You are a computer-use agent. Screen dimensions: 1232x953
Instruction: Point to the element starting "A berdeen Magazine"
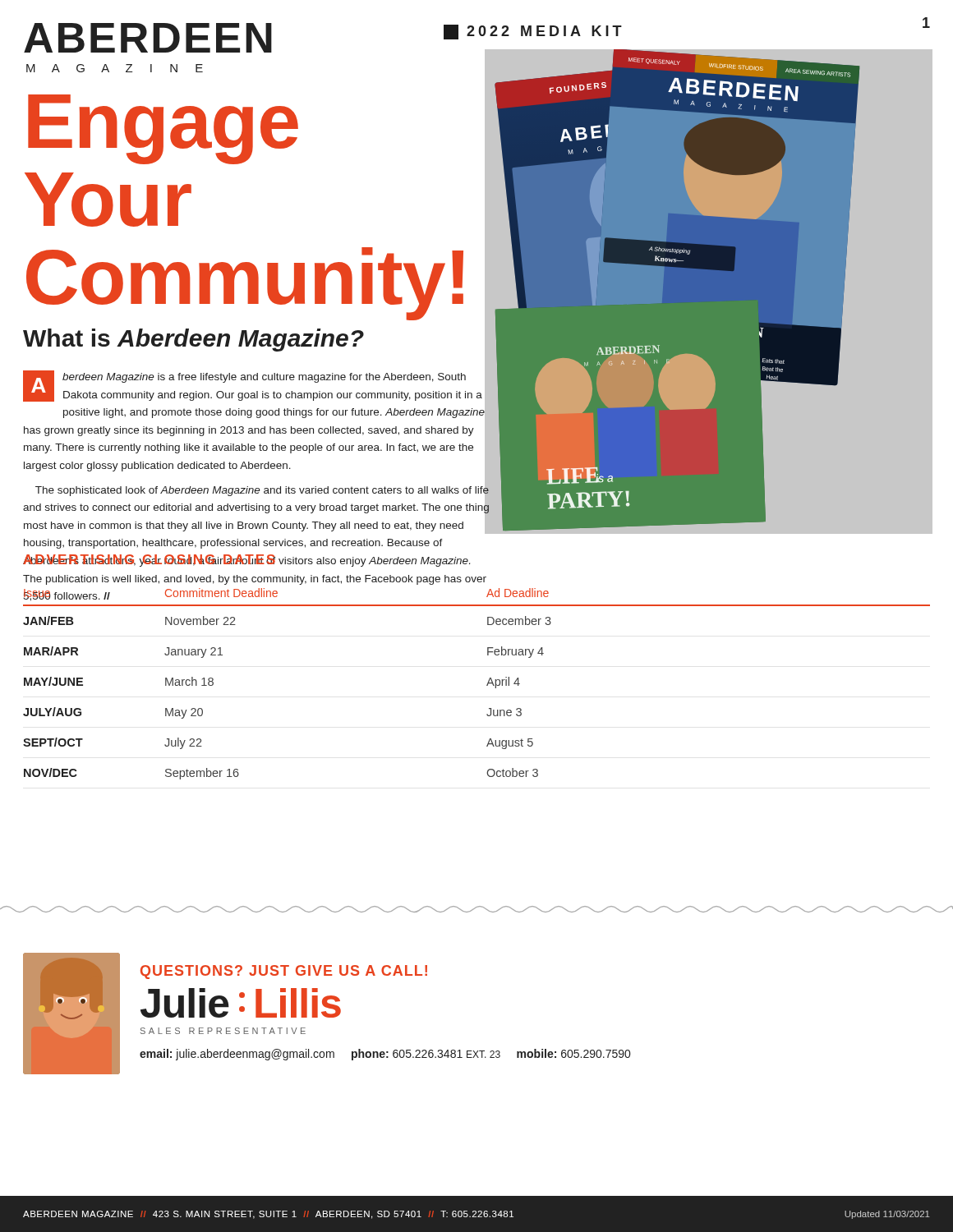coord(257,487)
